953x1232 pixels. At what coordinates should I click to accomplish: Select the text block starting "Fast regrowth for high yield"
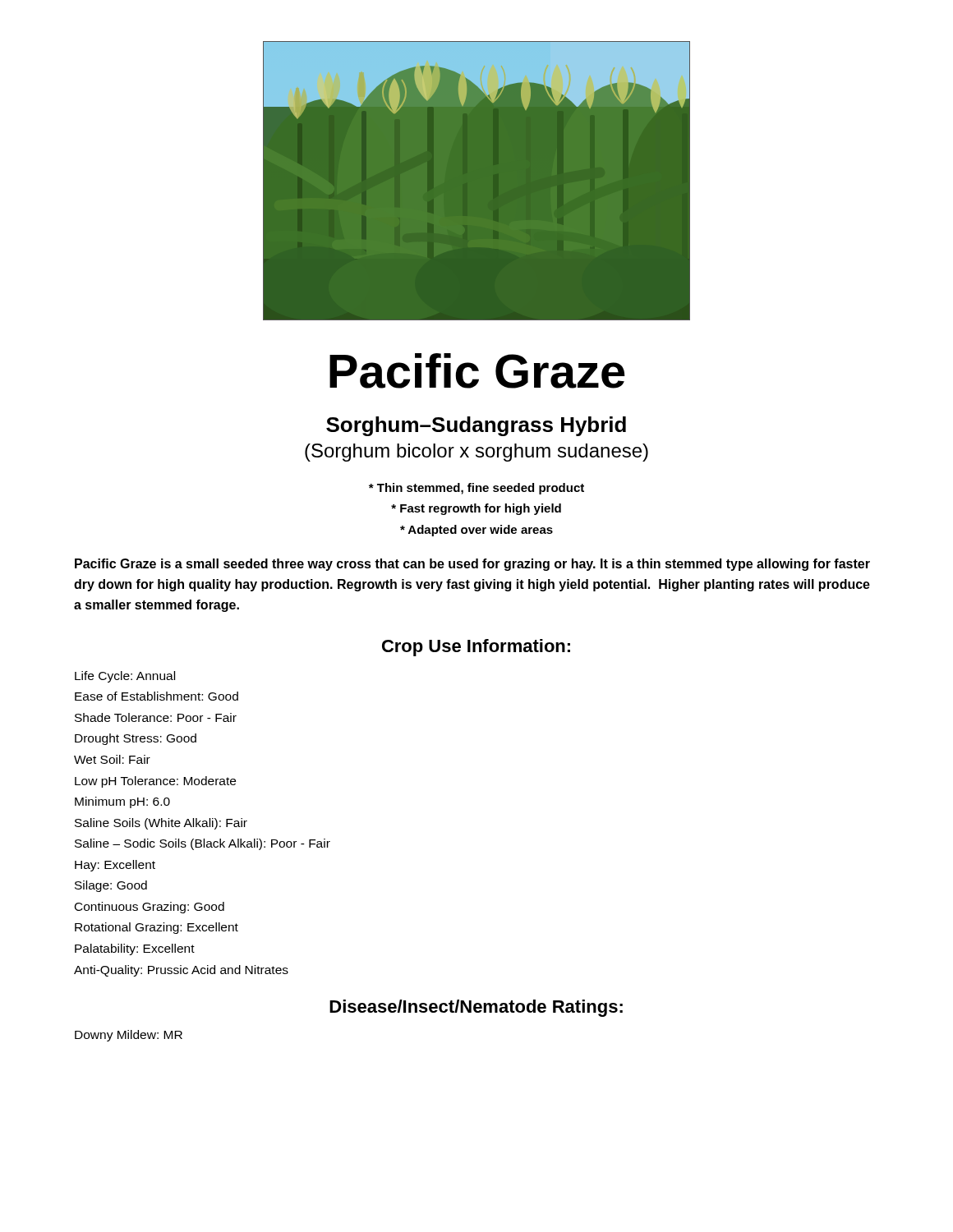coord(476,508)
